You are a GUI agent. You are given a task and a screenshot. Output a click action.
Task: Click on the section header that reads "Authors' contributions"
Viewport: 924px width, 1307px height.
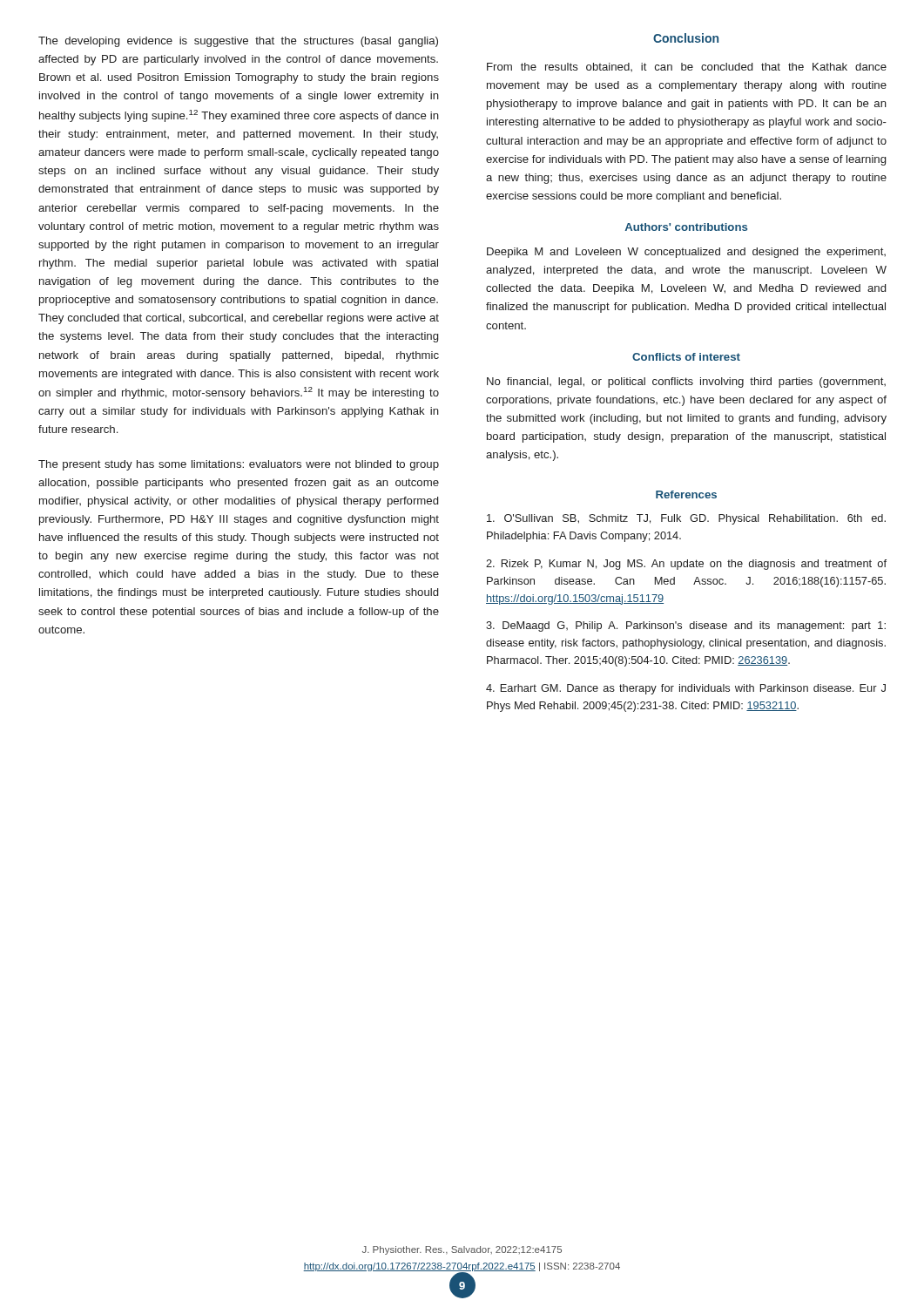[x=686, y=227]
